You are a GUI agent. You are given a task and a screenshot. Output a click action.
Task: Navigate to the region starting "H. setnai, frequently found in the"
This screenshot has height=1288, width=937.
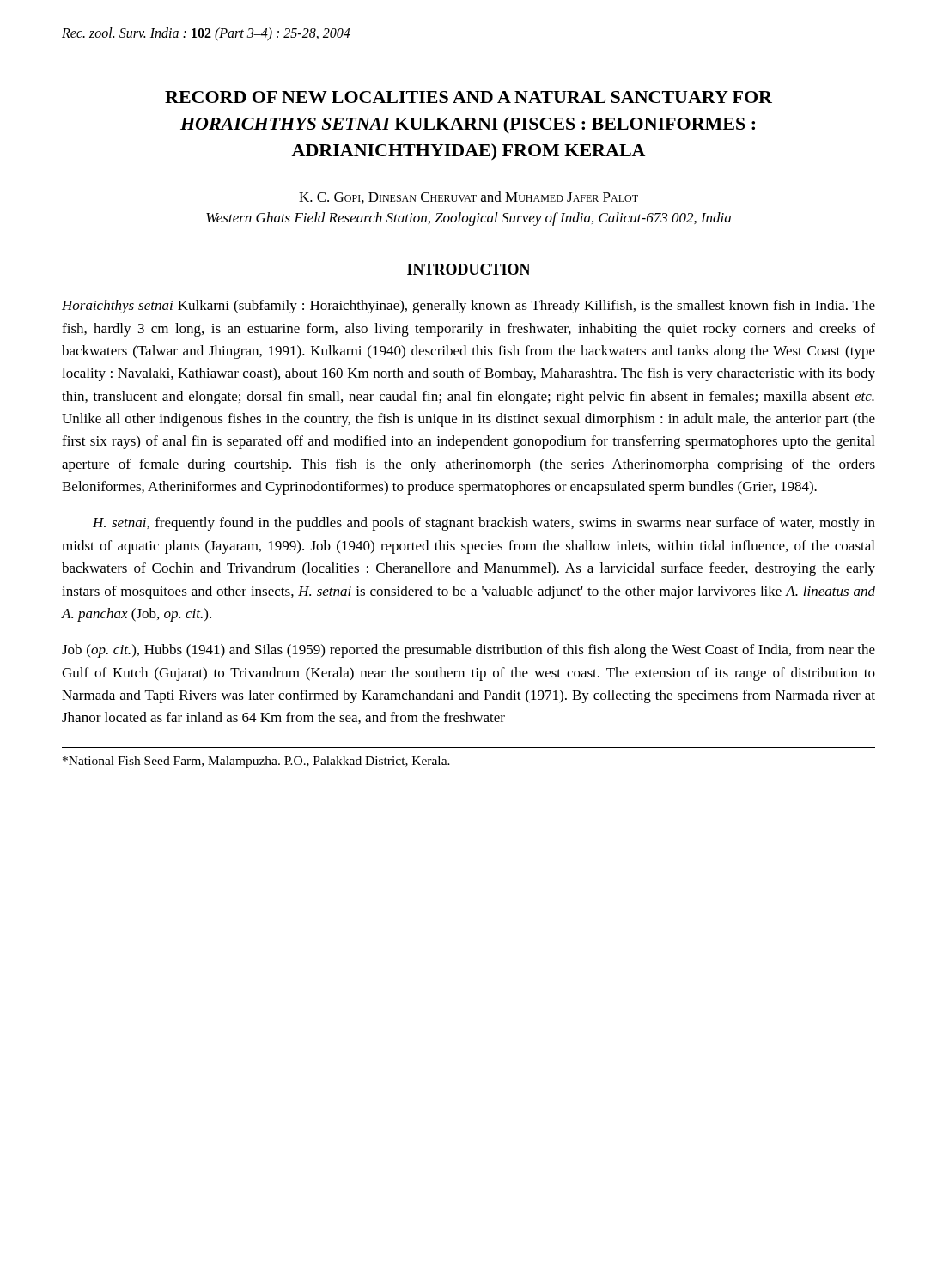(x=468, y=568)
